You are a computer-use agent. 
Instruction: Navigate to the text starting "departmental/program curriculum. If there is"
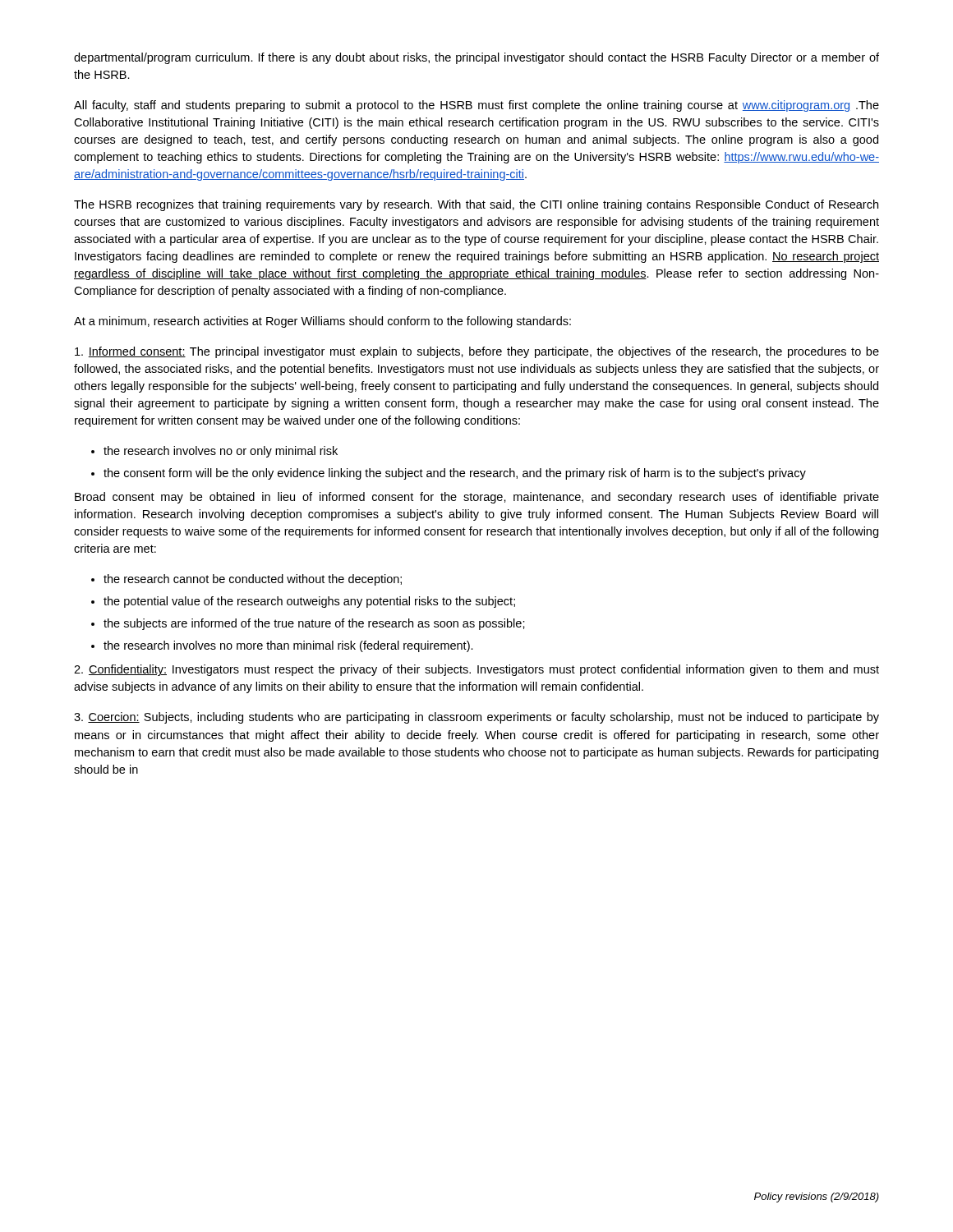[x=476, y=66]
